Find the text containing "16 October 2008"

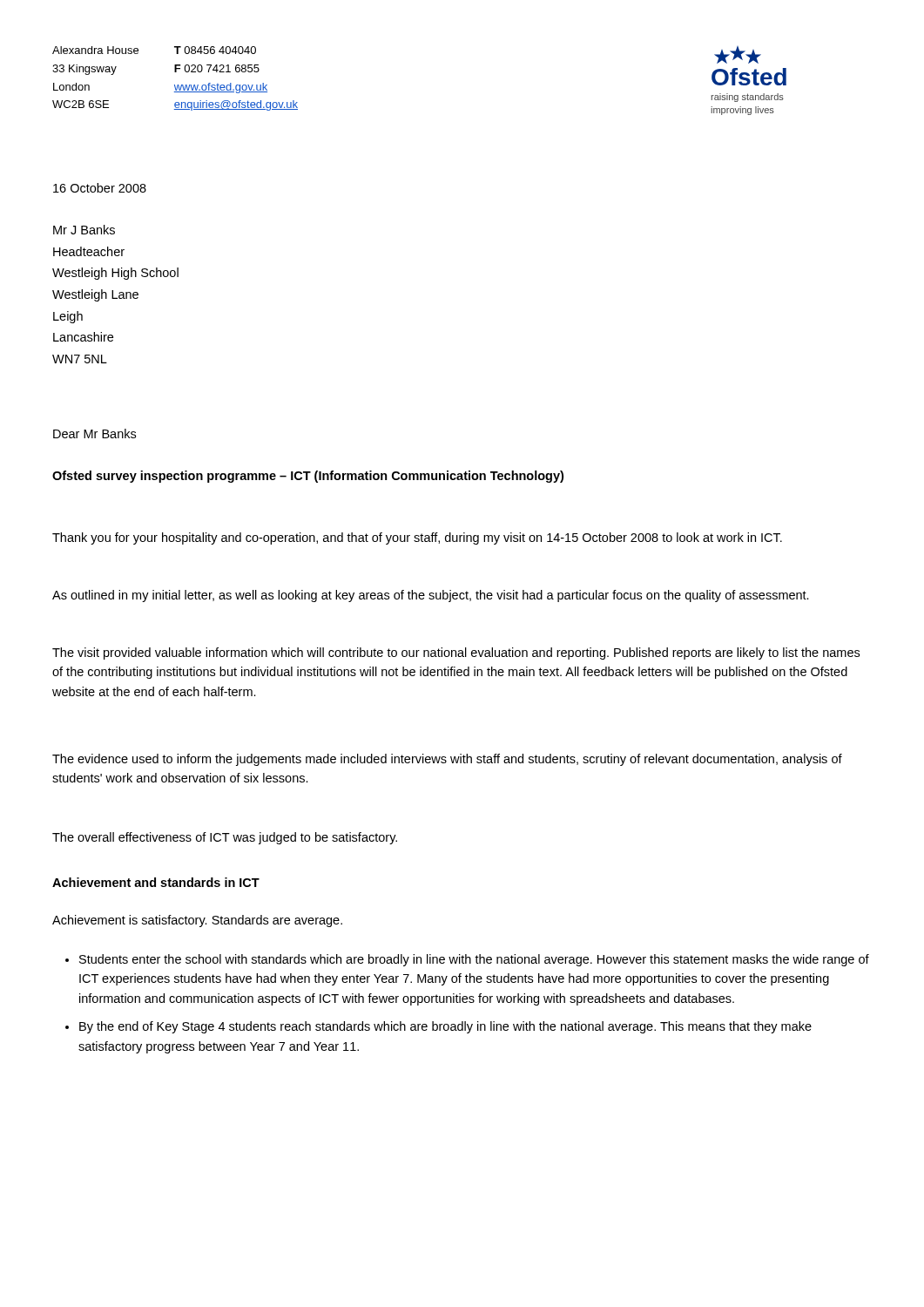[99, 188]
